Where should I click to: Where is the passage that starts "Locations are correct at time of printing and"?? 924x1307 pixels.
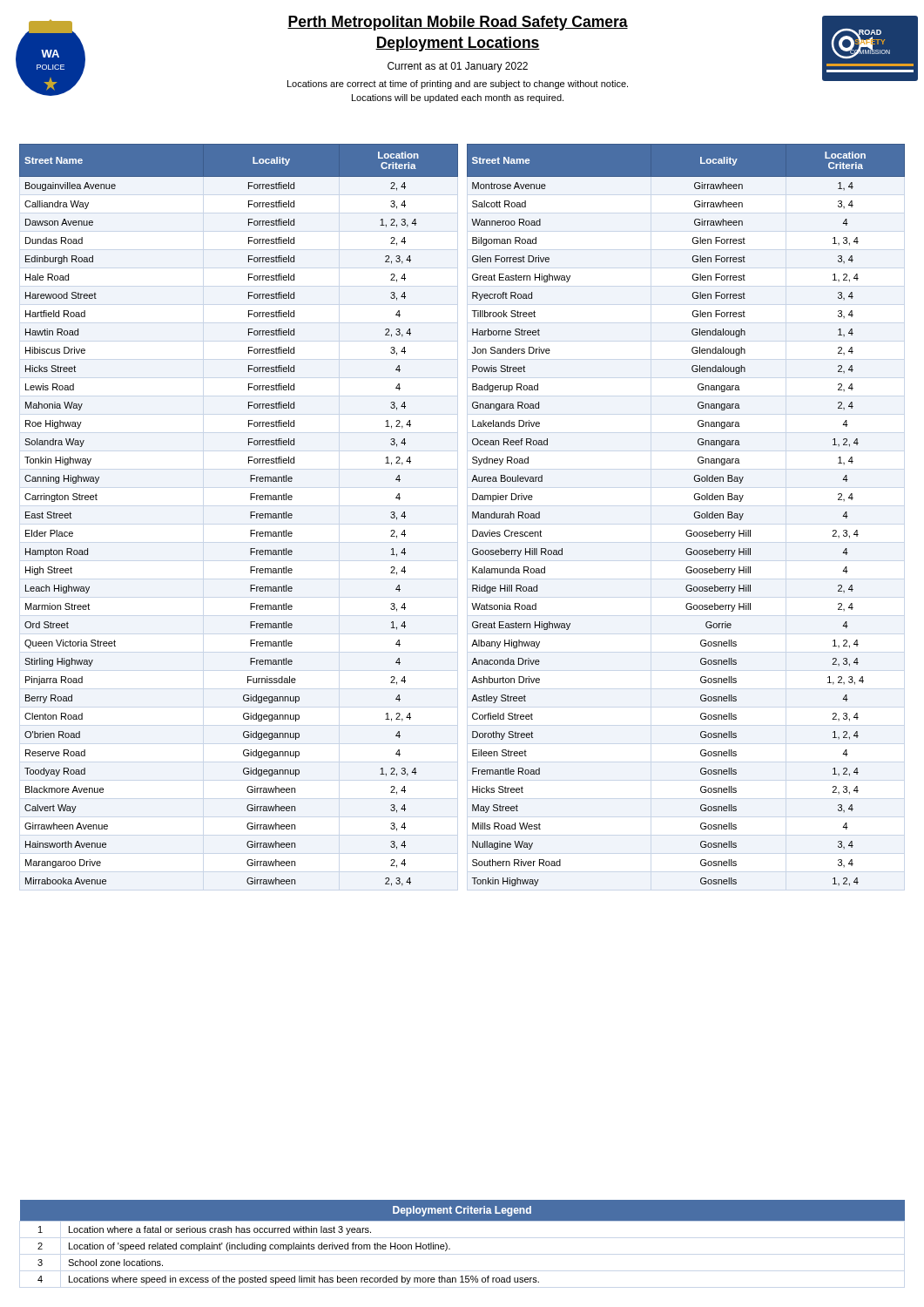(x=458, y=91)
